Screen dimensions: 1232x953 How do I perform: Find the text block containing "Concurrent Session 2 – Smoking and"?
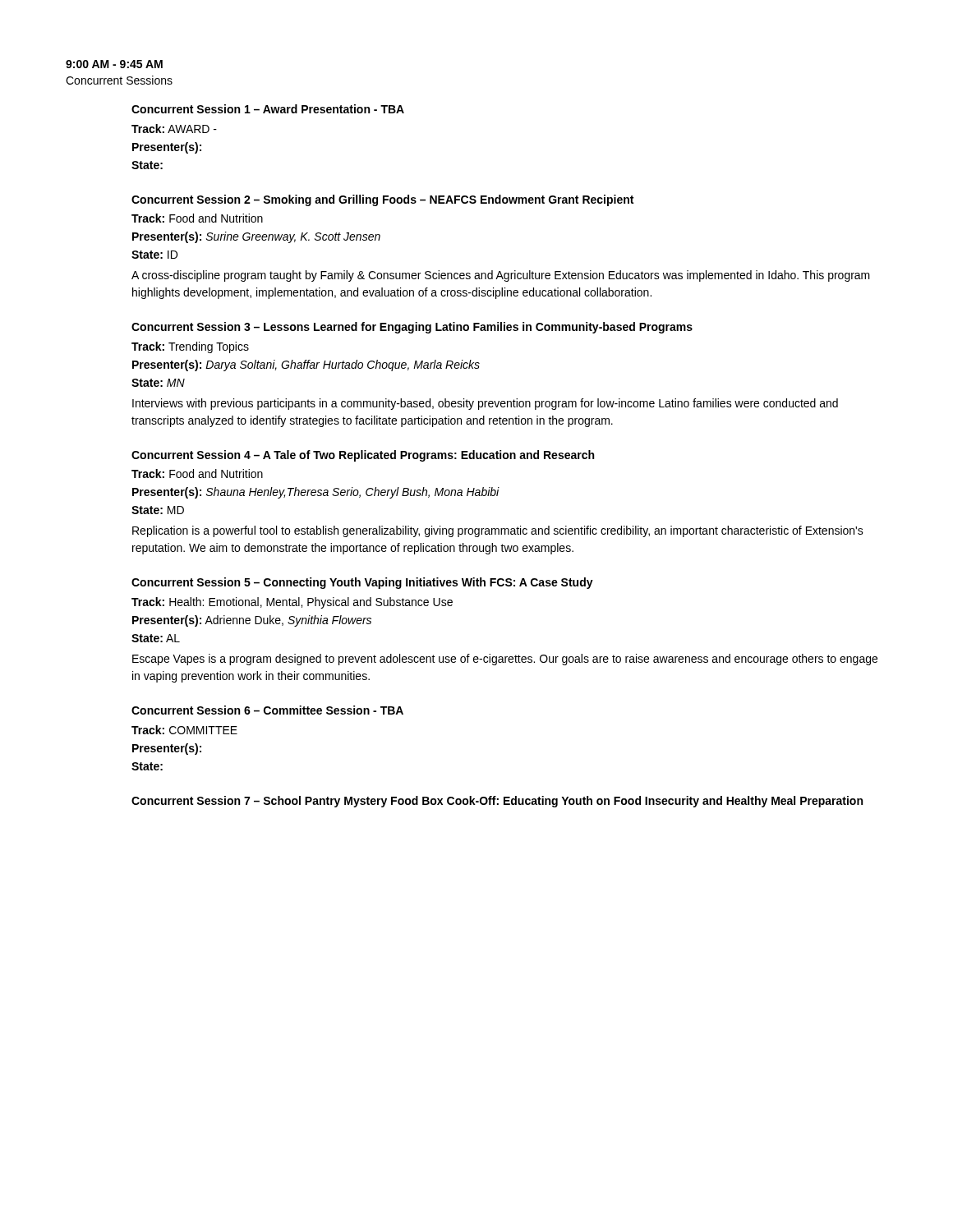click(382, 200)
